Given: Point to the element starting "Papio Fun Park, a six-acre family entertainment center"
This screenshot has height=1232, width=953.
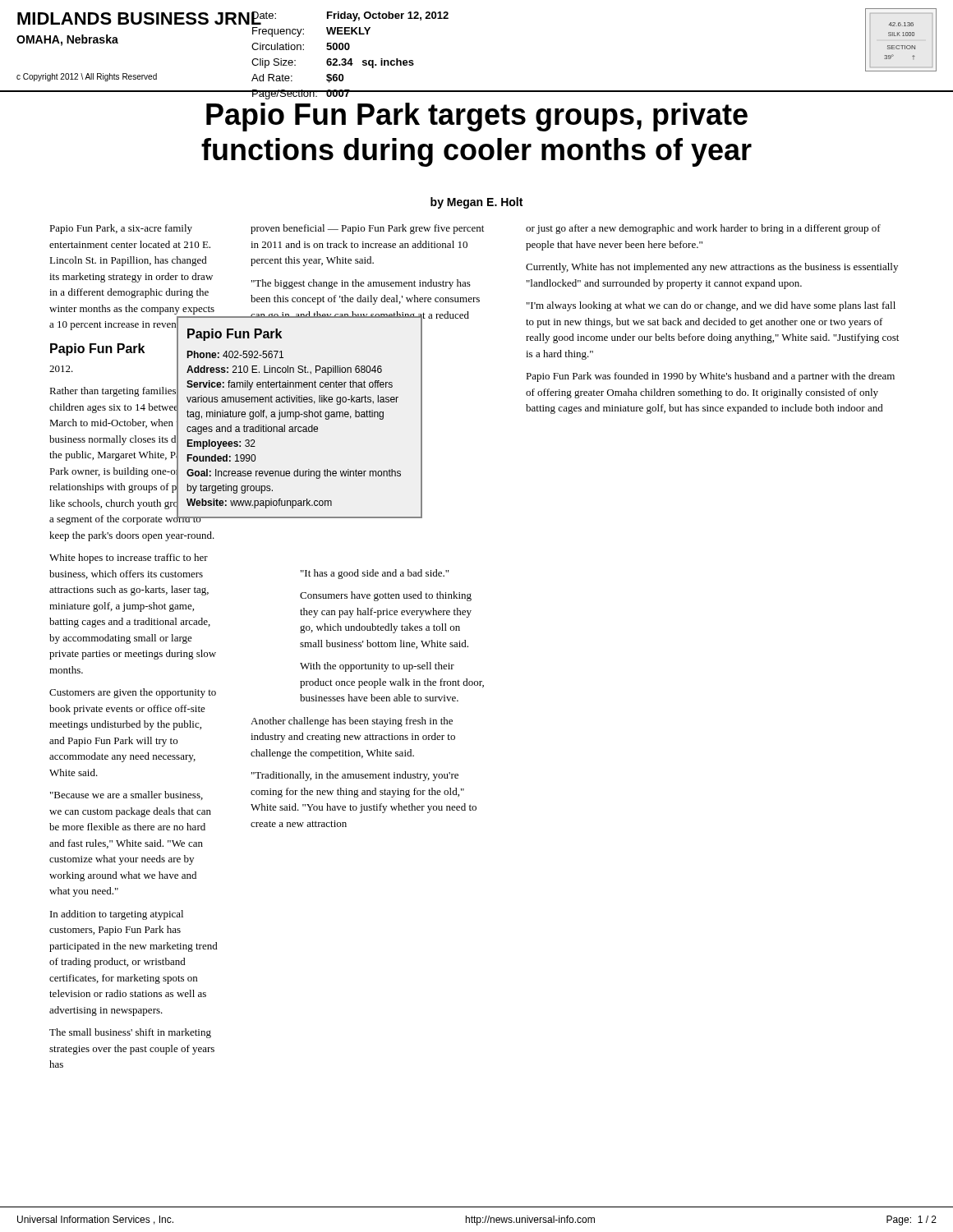Looking at the screenshot, I should [133, 276].
